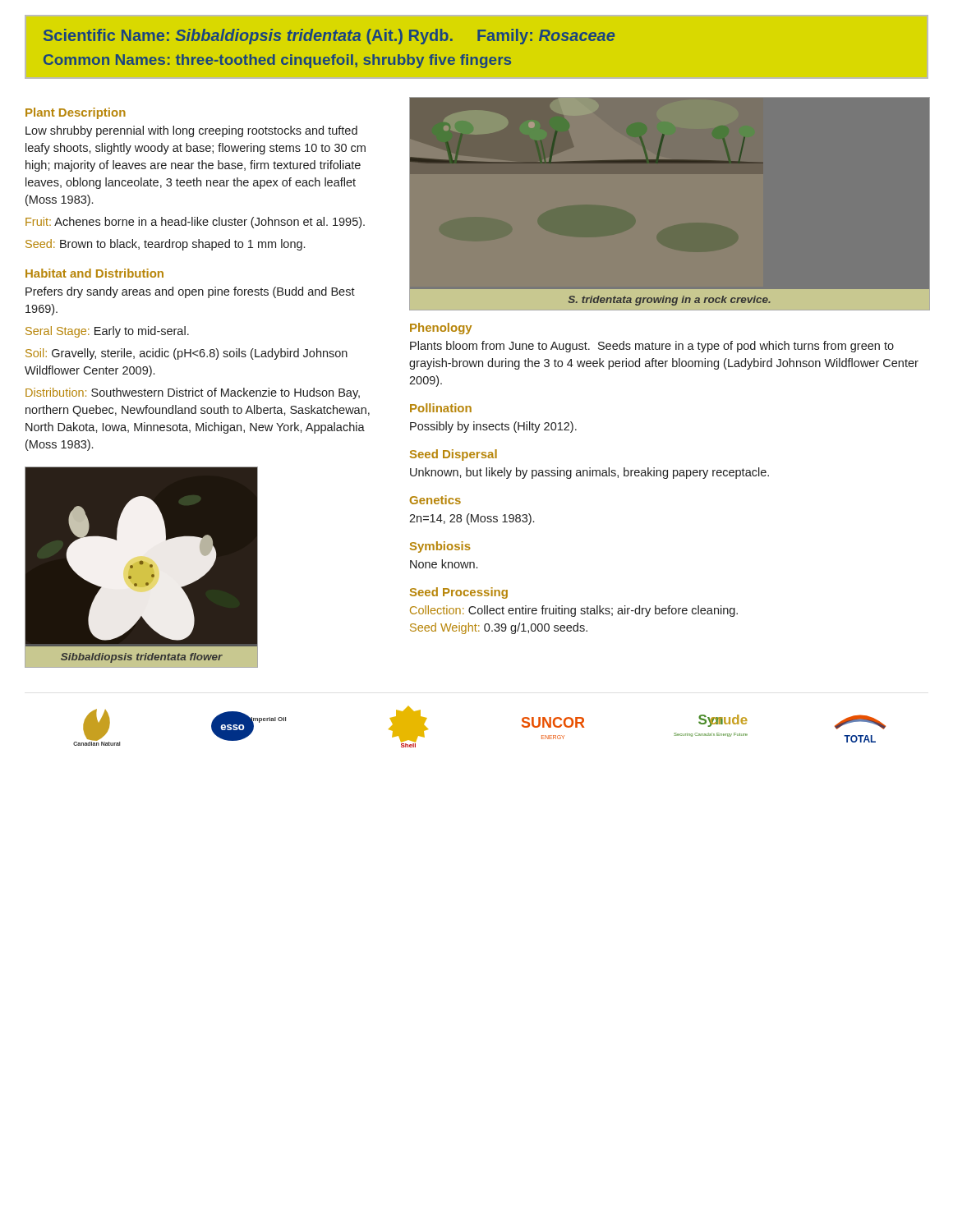Find the text block that reads "Unknown, but likely by passing"
This screenshot has height=1232, width=953.
tap(590, 472)
